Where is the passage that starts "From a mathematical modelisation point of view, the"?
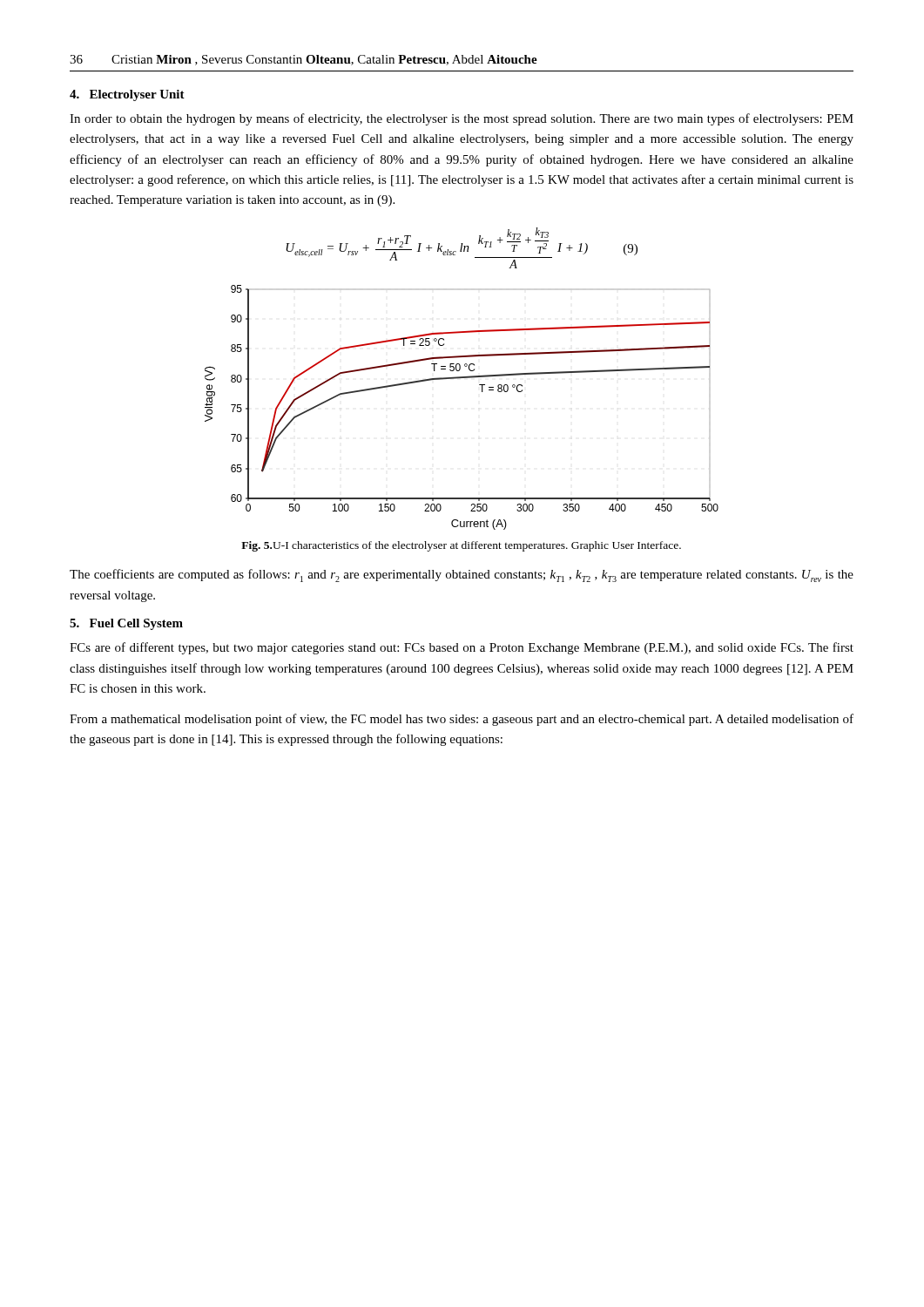 [462, 729]
